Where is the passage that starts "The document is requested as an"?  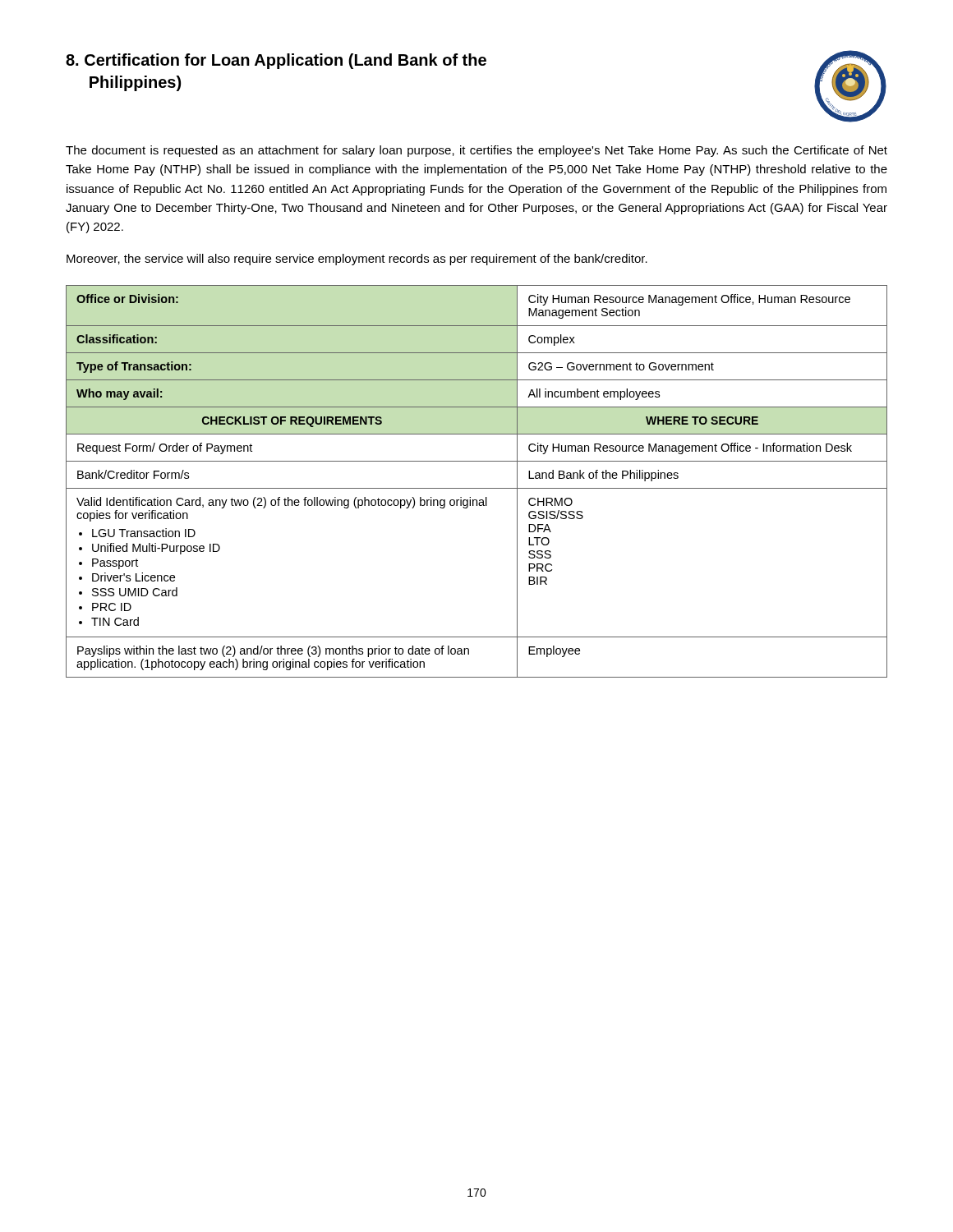tap(476, 188)
